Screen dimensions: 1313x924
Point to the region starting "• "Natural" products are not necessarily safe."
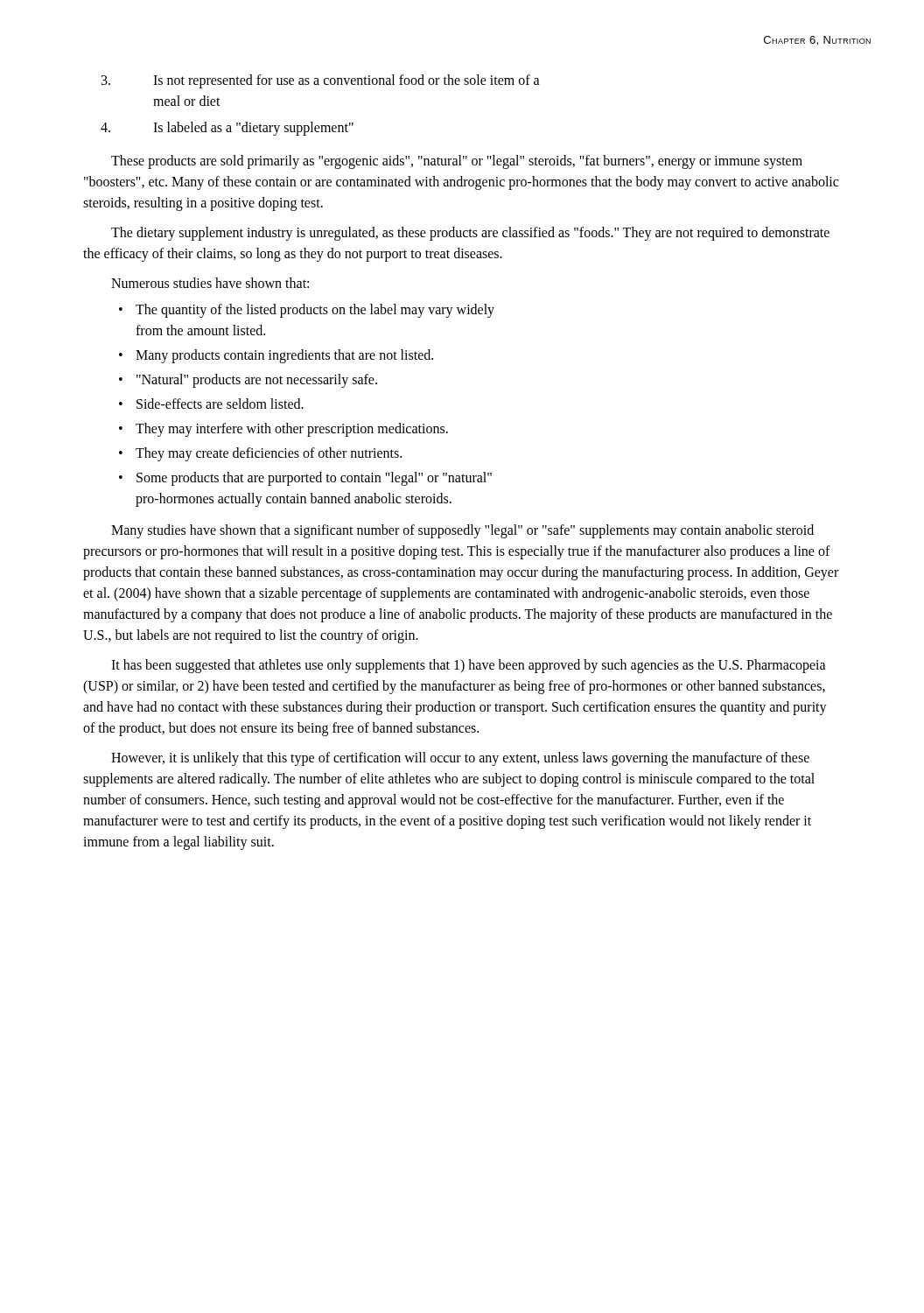click(x=248, y=380)
